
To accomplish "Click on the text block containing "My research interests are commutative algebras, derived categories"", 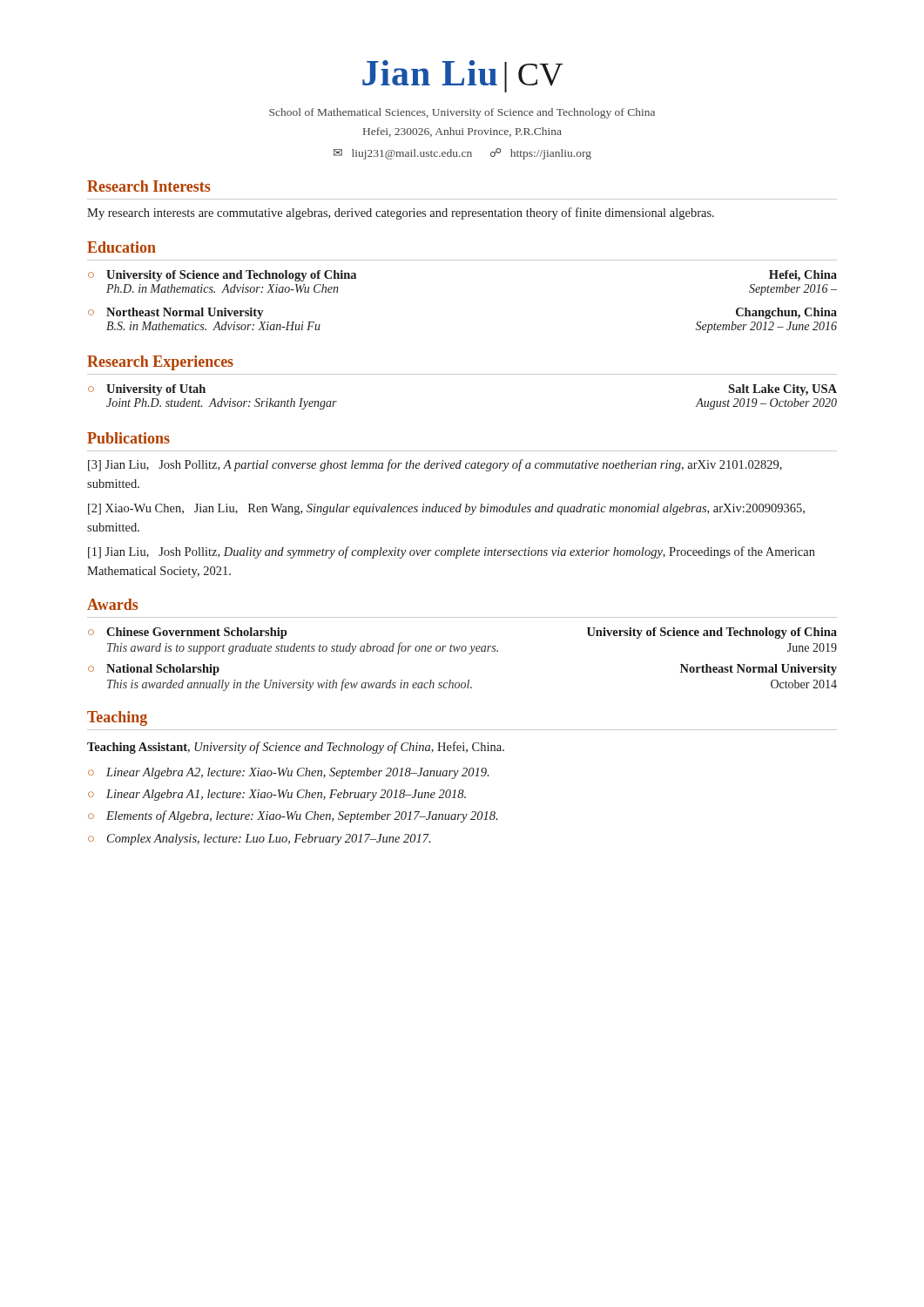I will tap(401, 213).
